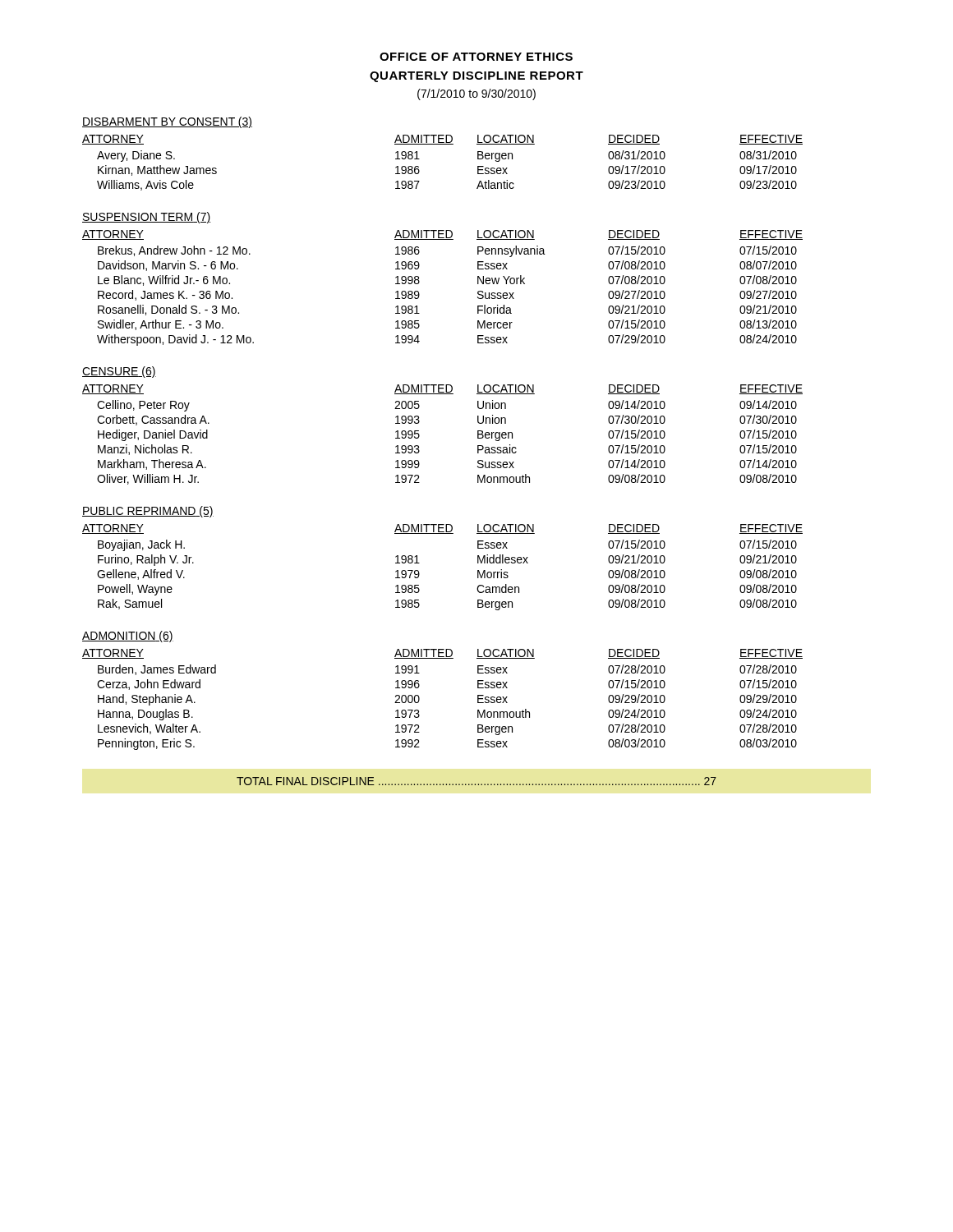
Task: Select the table that reads "Kirnan, Matthew James"
Action: 476,162
